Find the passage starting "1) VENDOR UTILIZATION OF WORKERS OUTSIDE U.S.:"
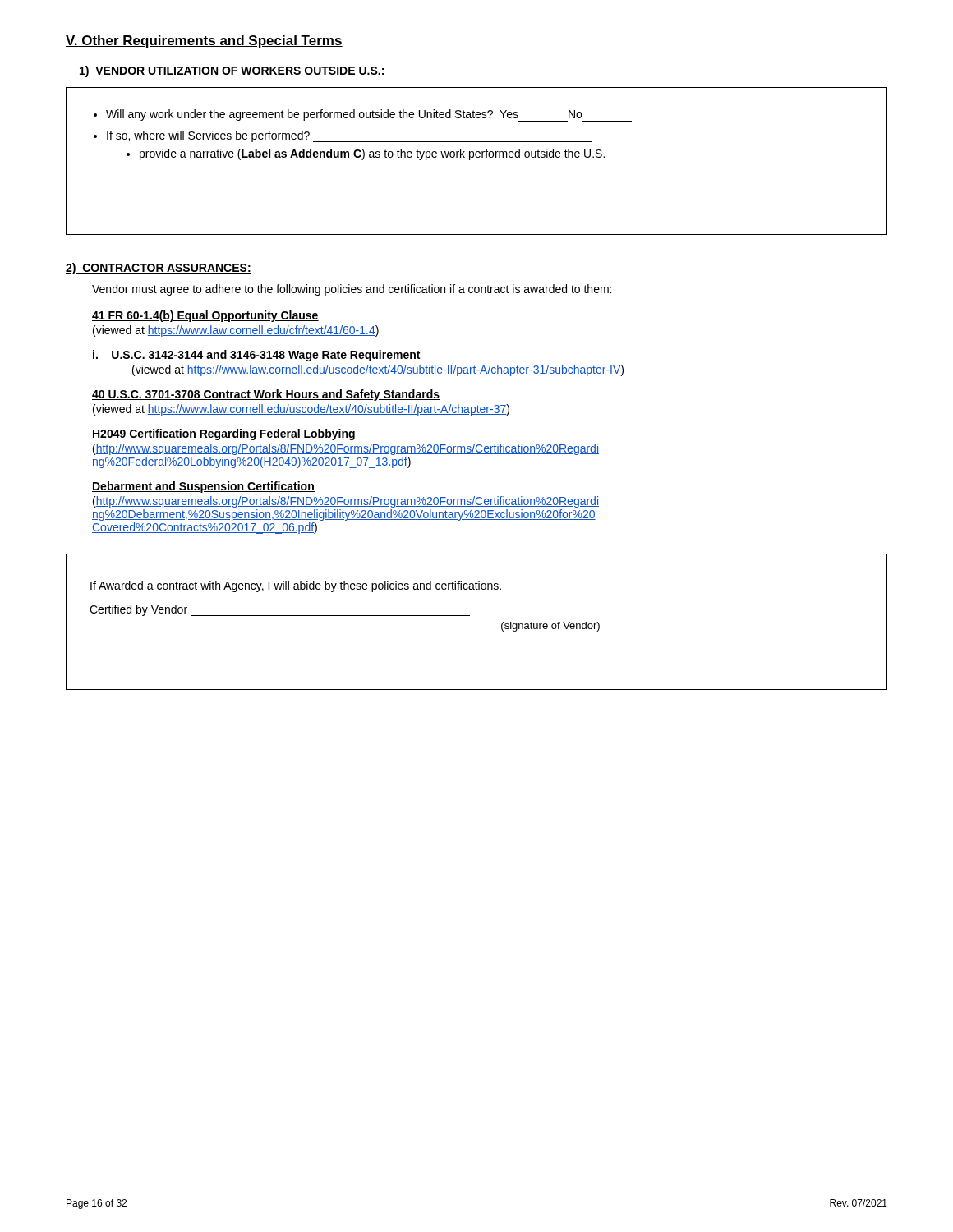 (232, 71)
